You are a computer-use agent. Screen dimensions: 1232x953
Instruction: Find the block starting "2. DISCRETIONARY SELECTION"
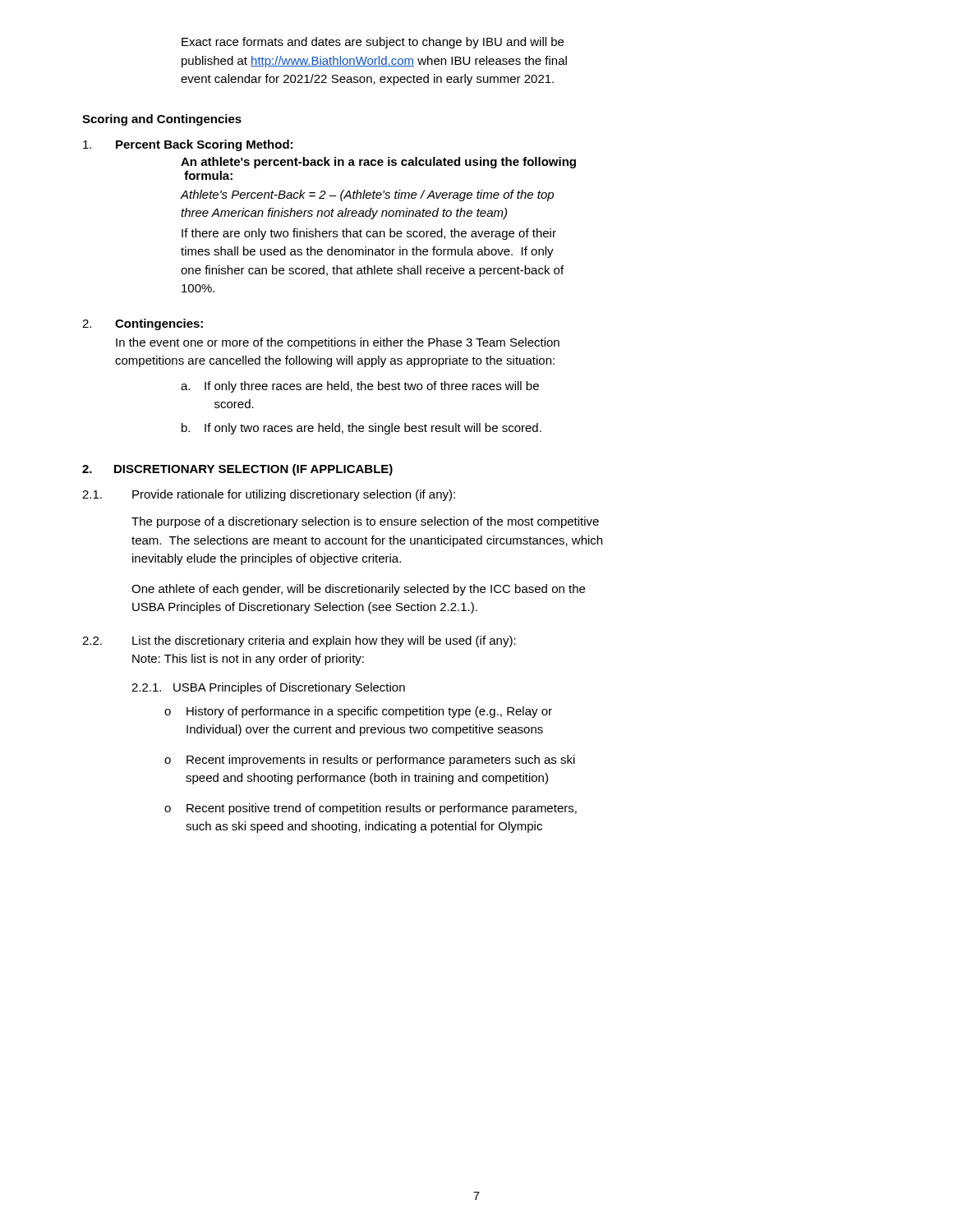click(238, 469)
